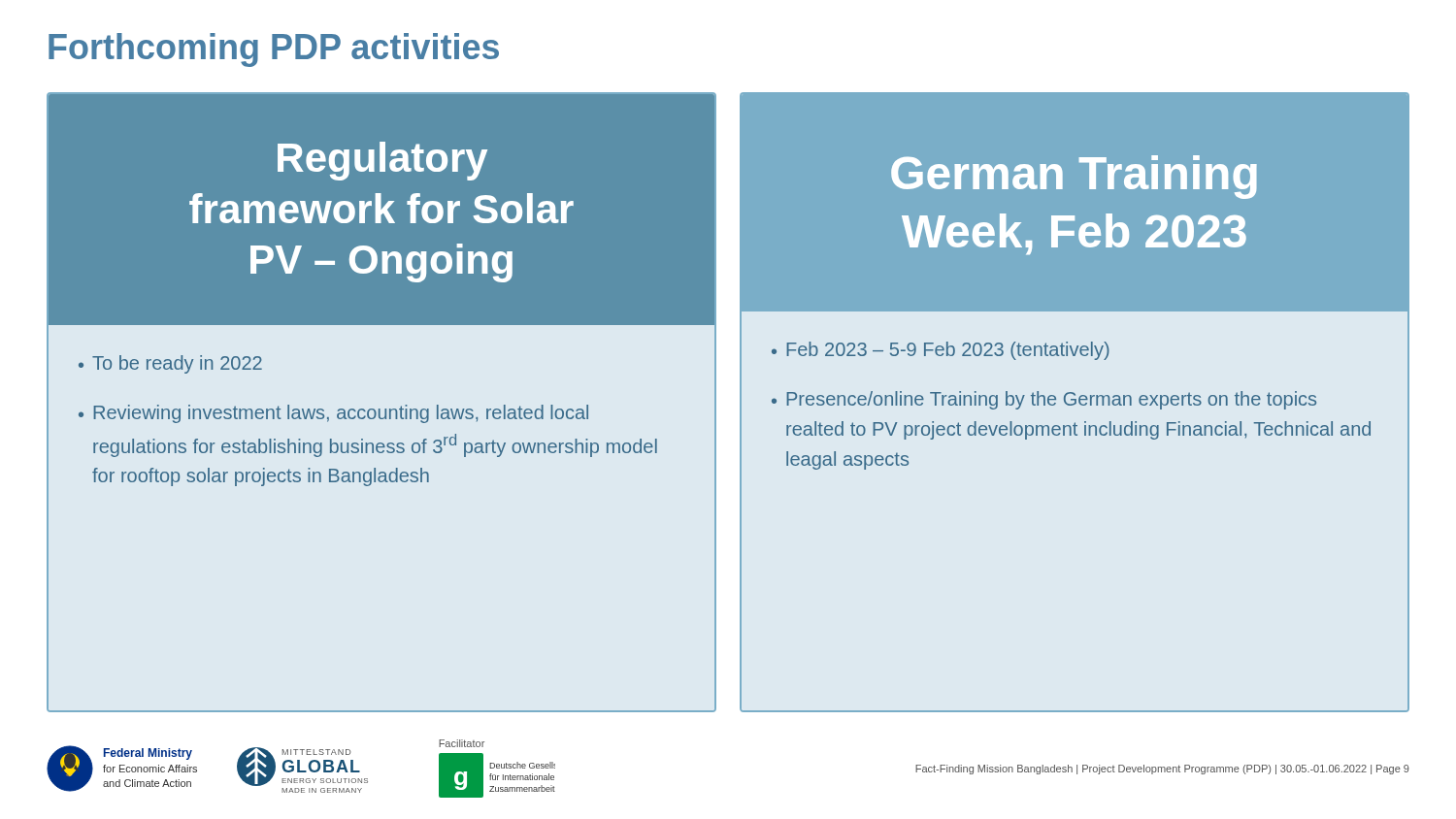Locate the block starting "• Feb 2023 –"

click(1075, 351)
